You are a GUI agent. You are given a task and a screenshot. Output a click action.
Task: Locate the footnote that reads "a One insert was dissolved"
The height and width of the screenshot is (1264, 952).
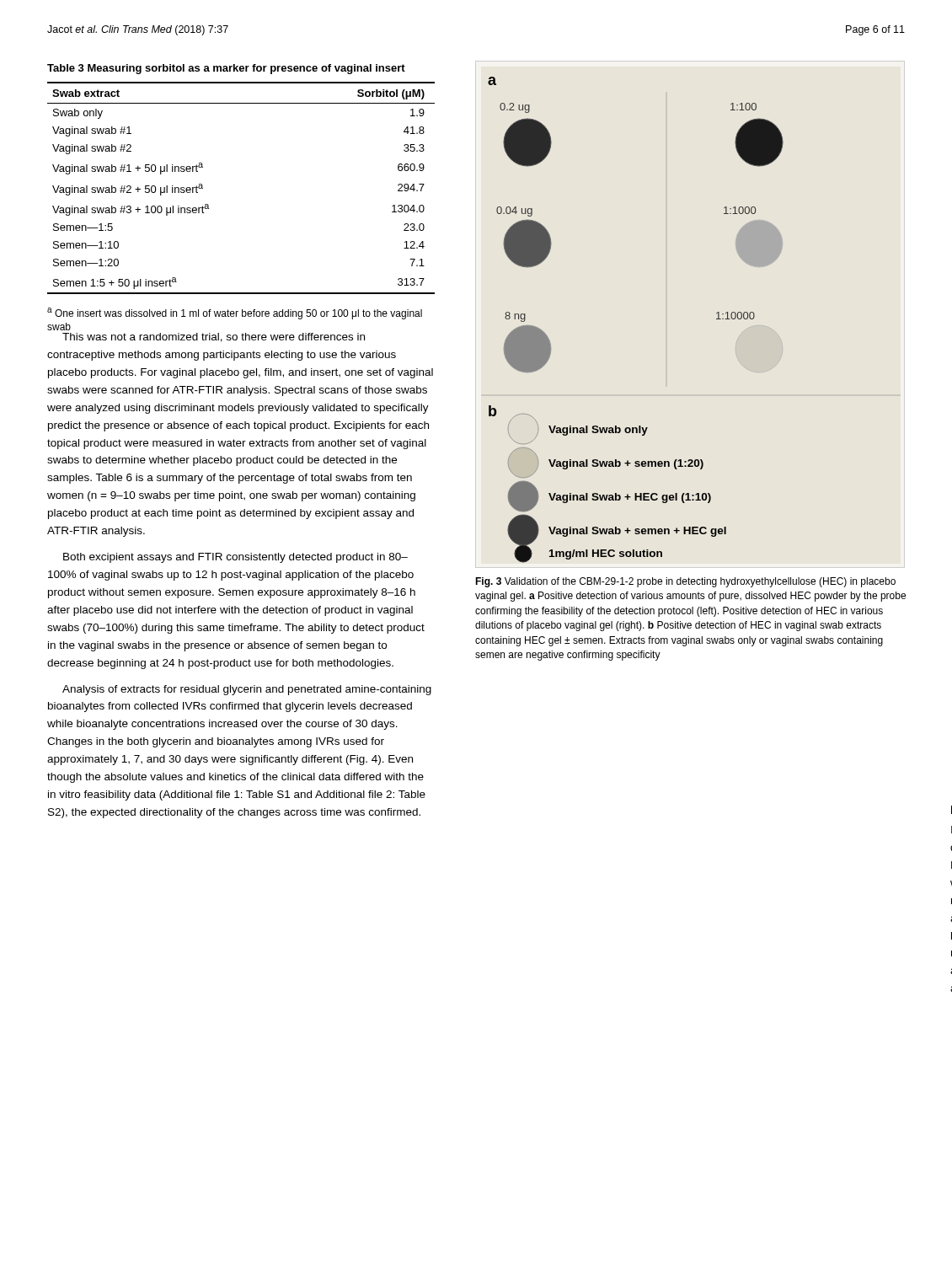click(235, 319)
